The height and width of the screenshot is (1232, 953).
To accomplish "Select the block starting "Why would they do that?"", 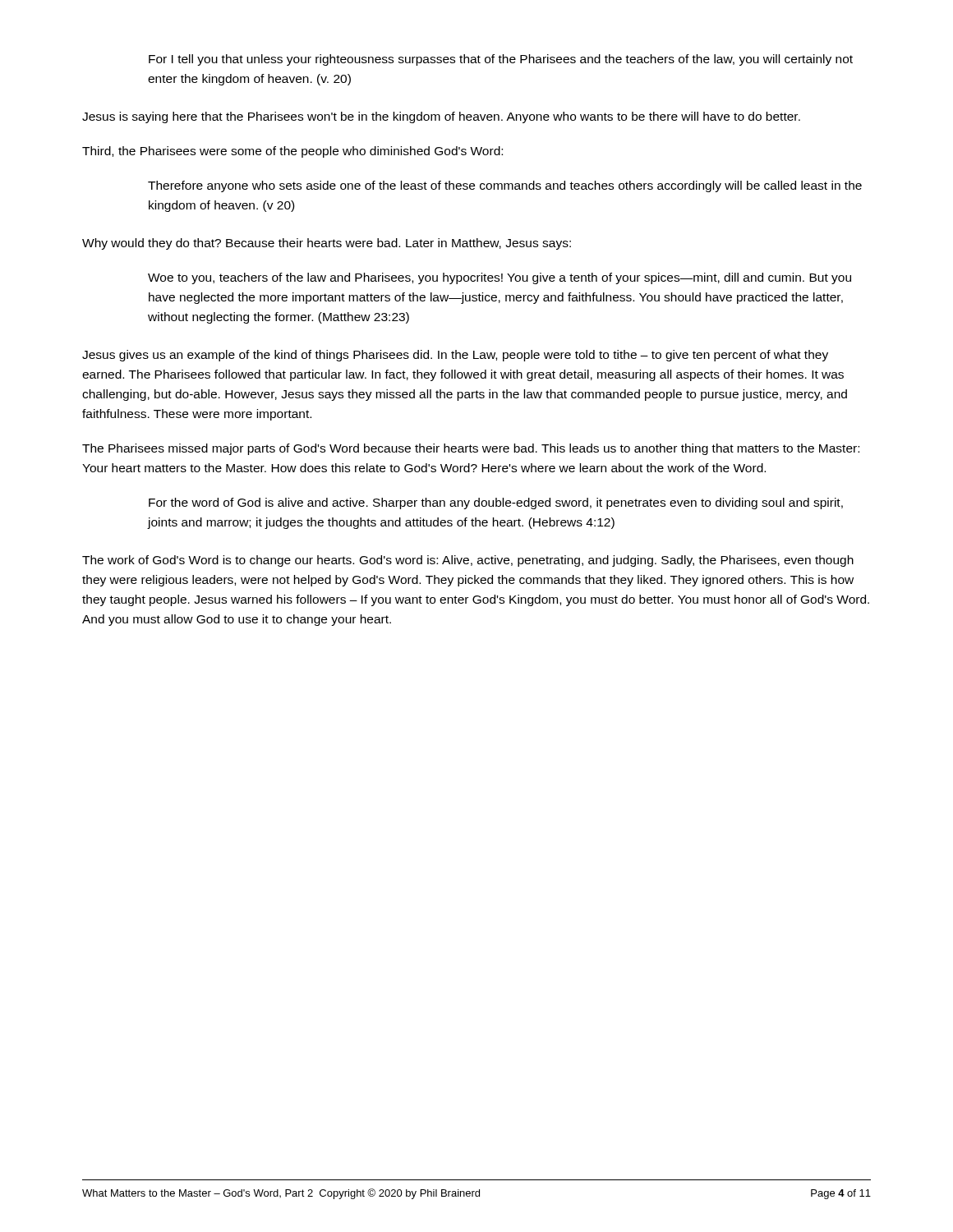I will coord(327,243).
